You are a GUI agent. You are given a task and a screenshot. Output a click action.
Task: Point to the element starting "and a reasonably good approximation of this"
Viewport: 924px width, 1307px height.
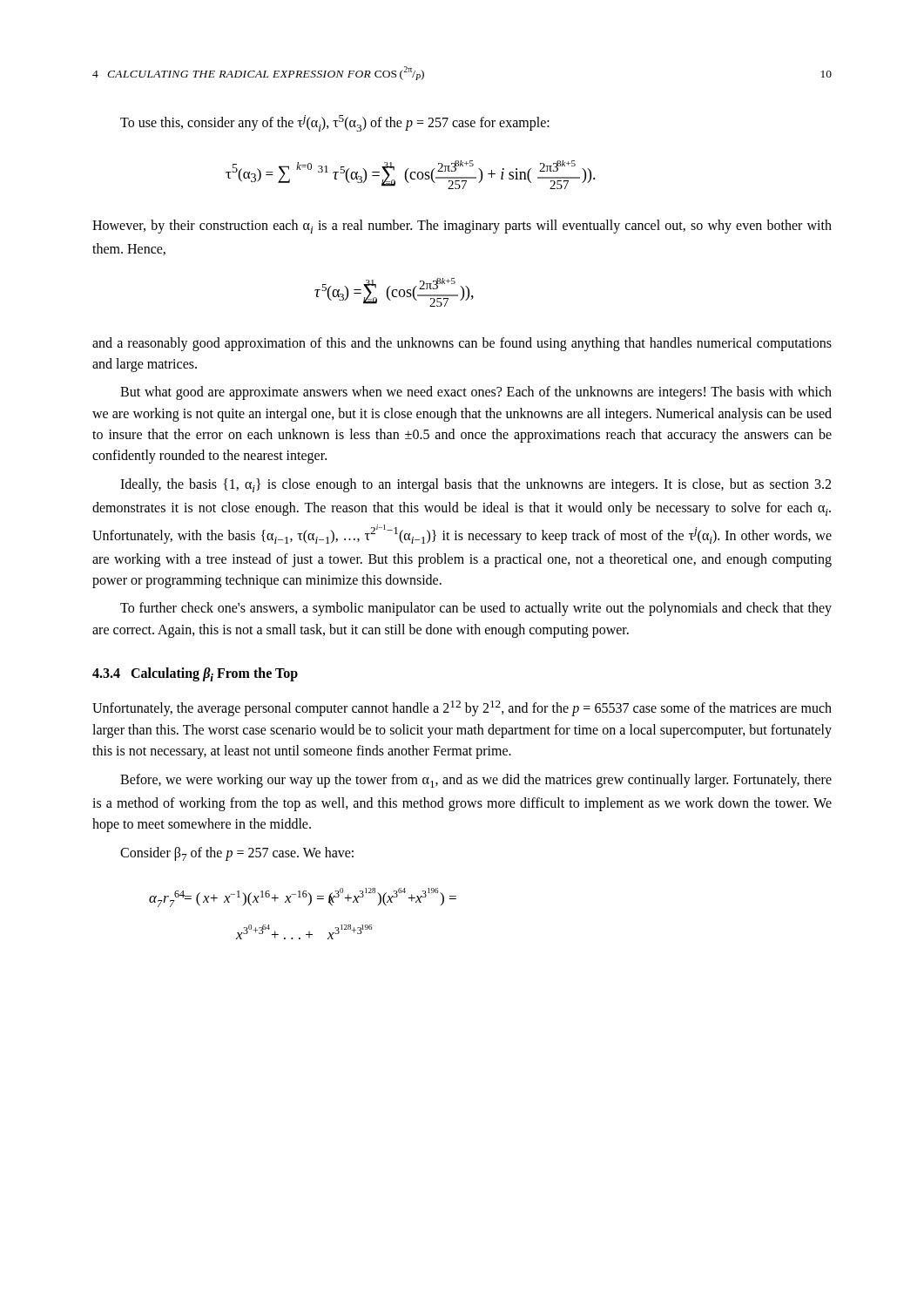pyautogui.click(x=462, y=487)
